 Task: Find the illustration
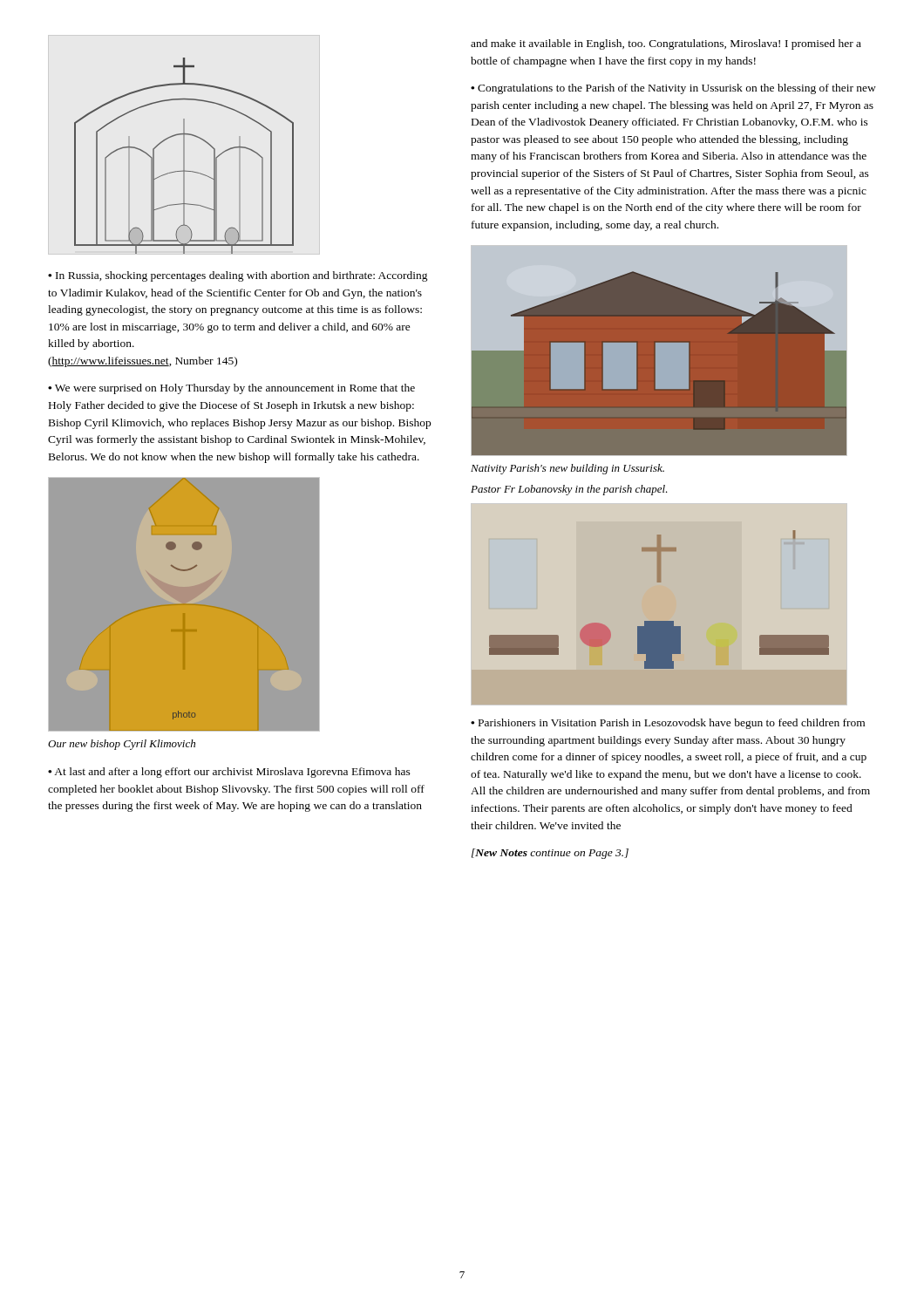[240, 145]
